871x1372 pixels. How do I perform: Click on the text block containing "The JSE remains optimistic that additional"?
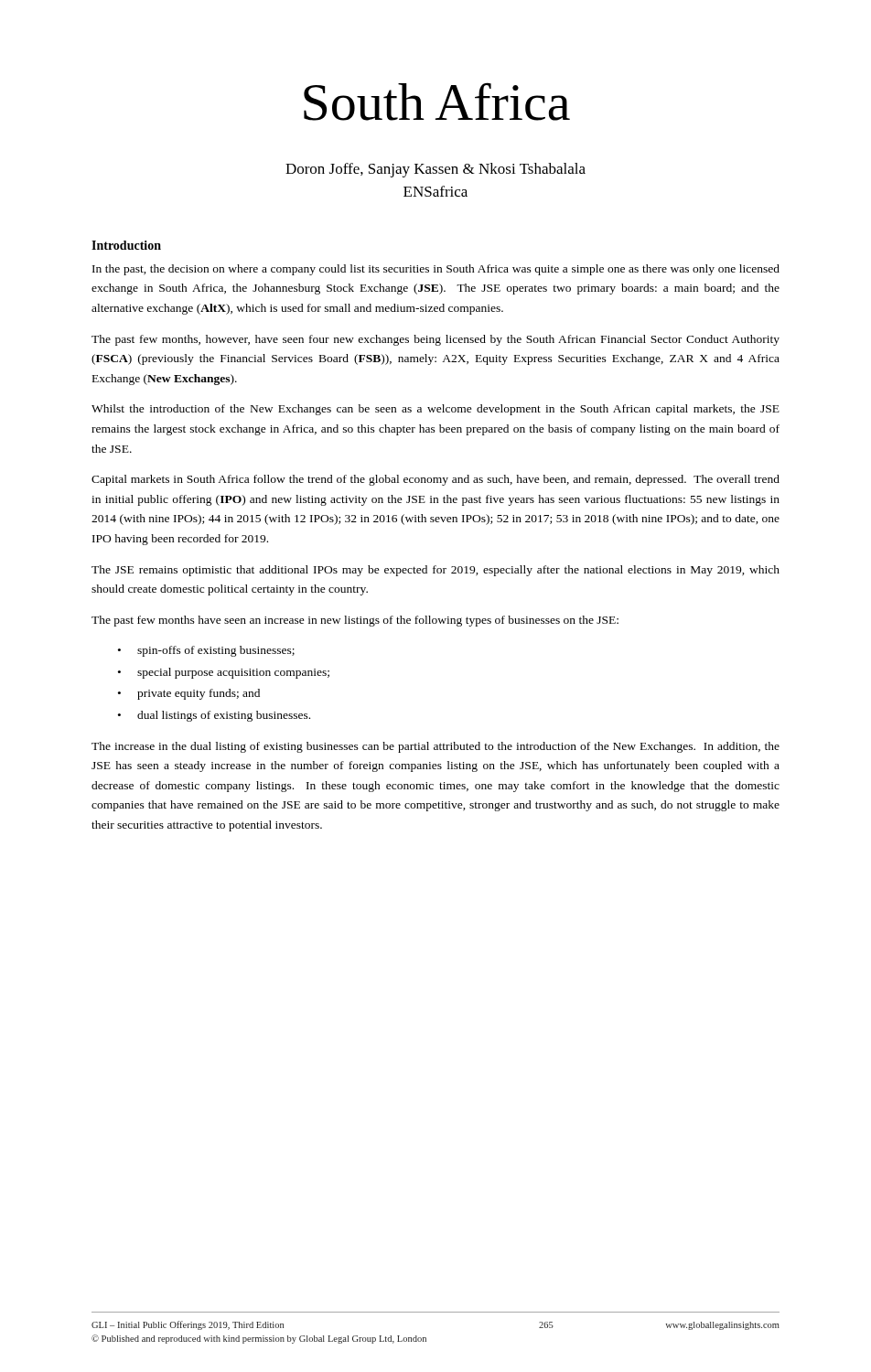pyautogui.click(x=436, y=579)
